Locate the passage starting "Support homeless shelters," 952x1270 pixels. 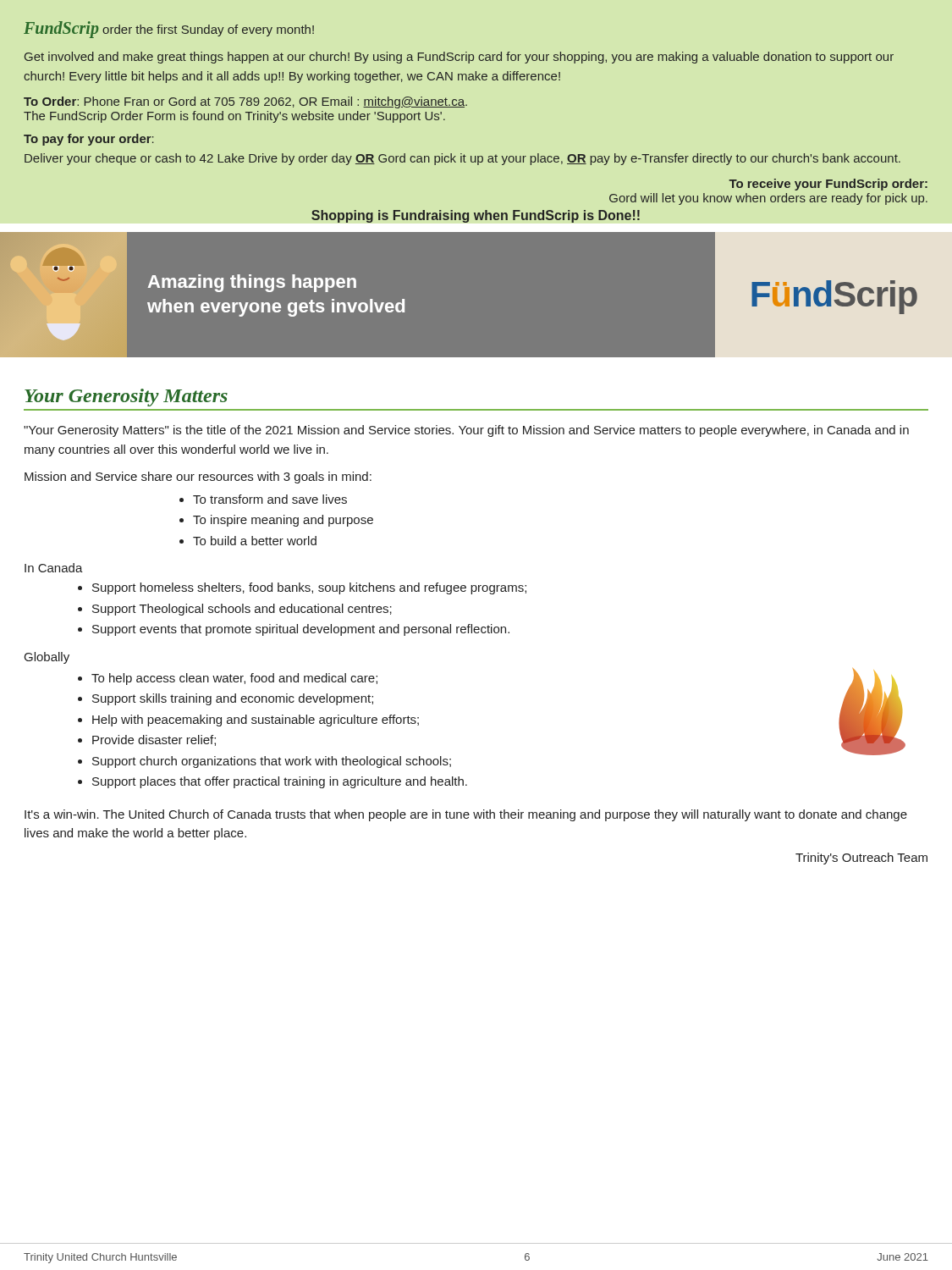pyautogui.click(x=309, y=587)
